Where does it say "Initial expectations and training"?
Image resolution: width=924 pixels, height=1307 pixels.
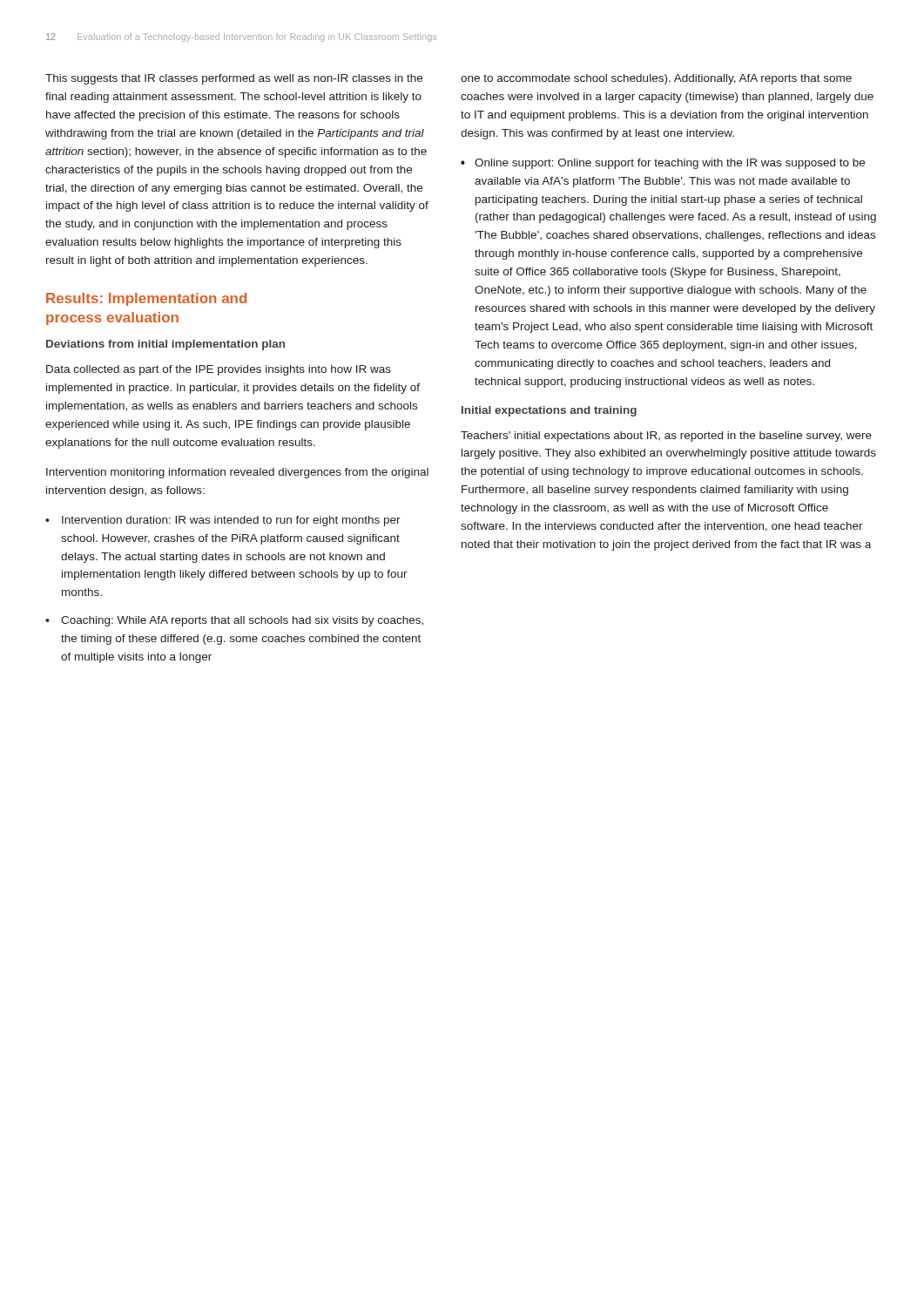(x=549, y=410)
